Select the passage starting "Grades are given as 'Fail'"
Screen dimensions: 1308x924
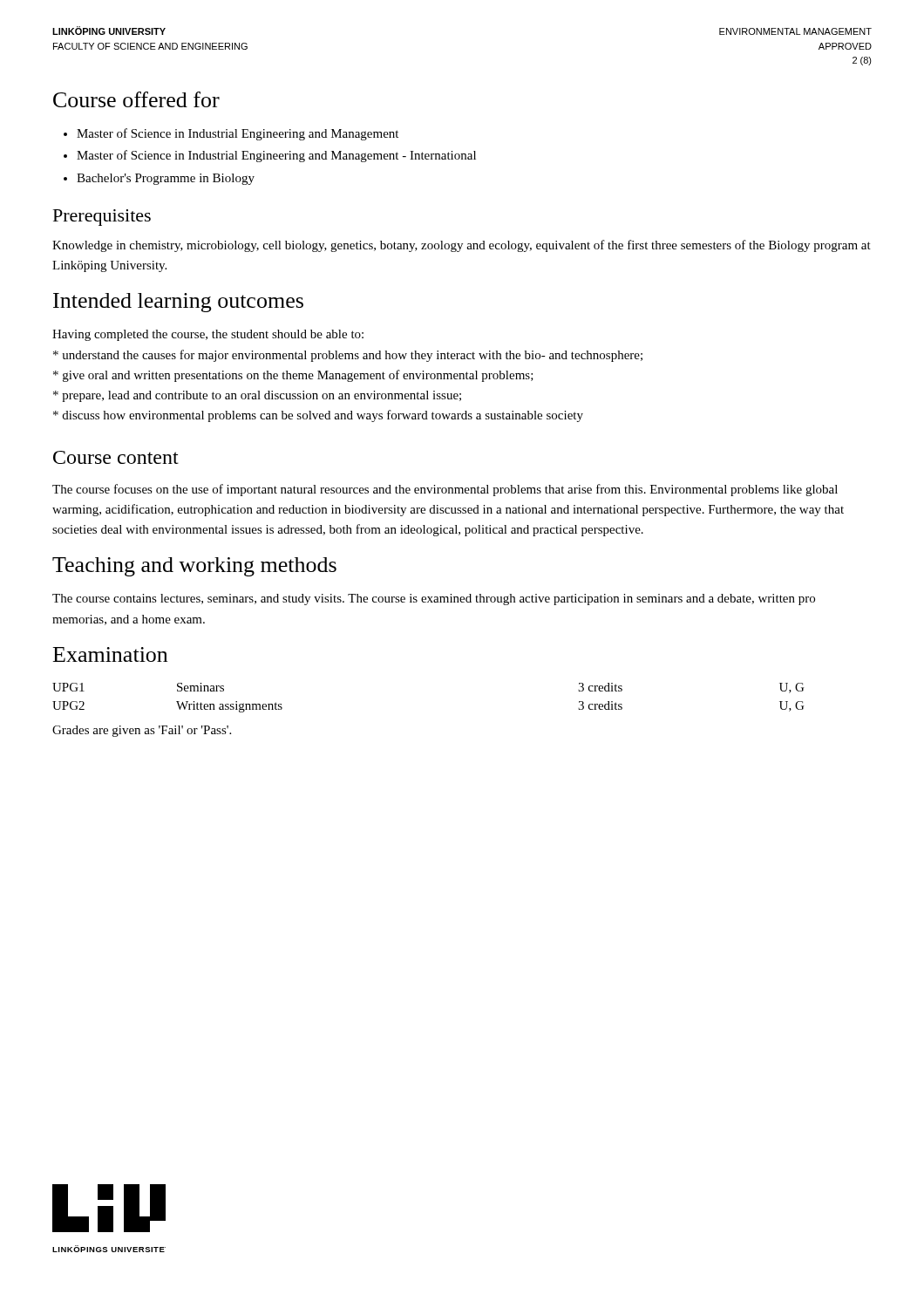pyautogui.click(x=142, y=731)
